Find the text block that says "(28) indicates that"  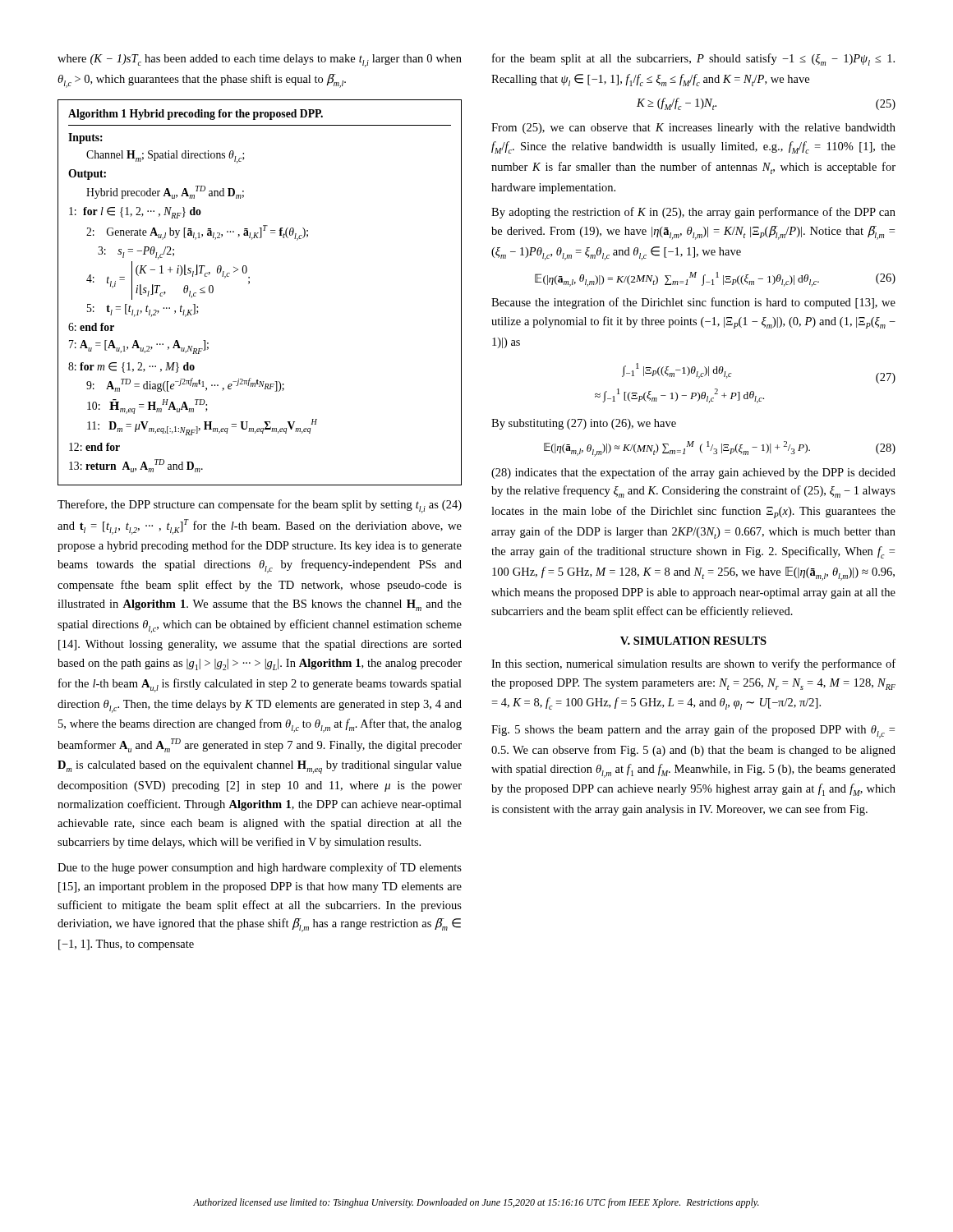tap(693, 541)
